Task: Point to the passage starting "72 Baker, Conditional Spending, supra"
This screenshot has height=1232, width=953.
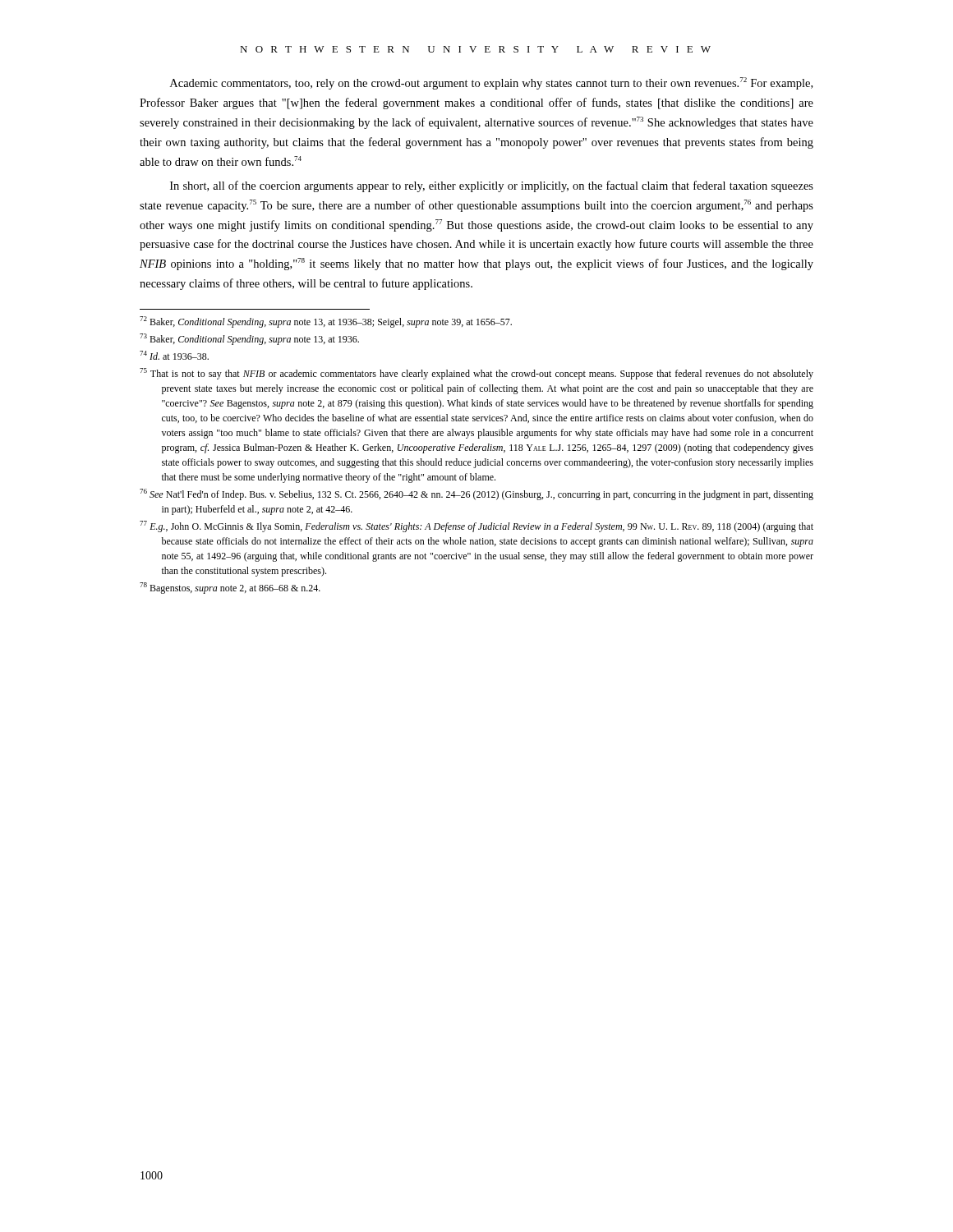Action: (476, 322)
